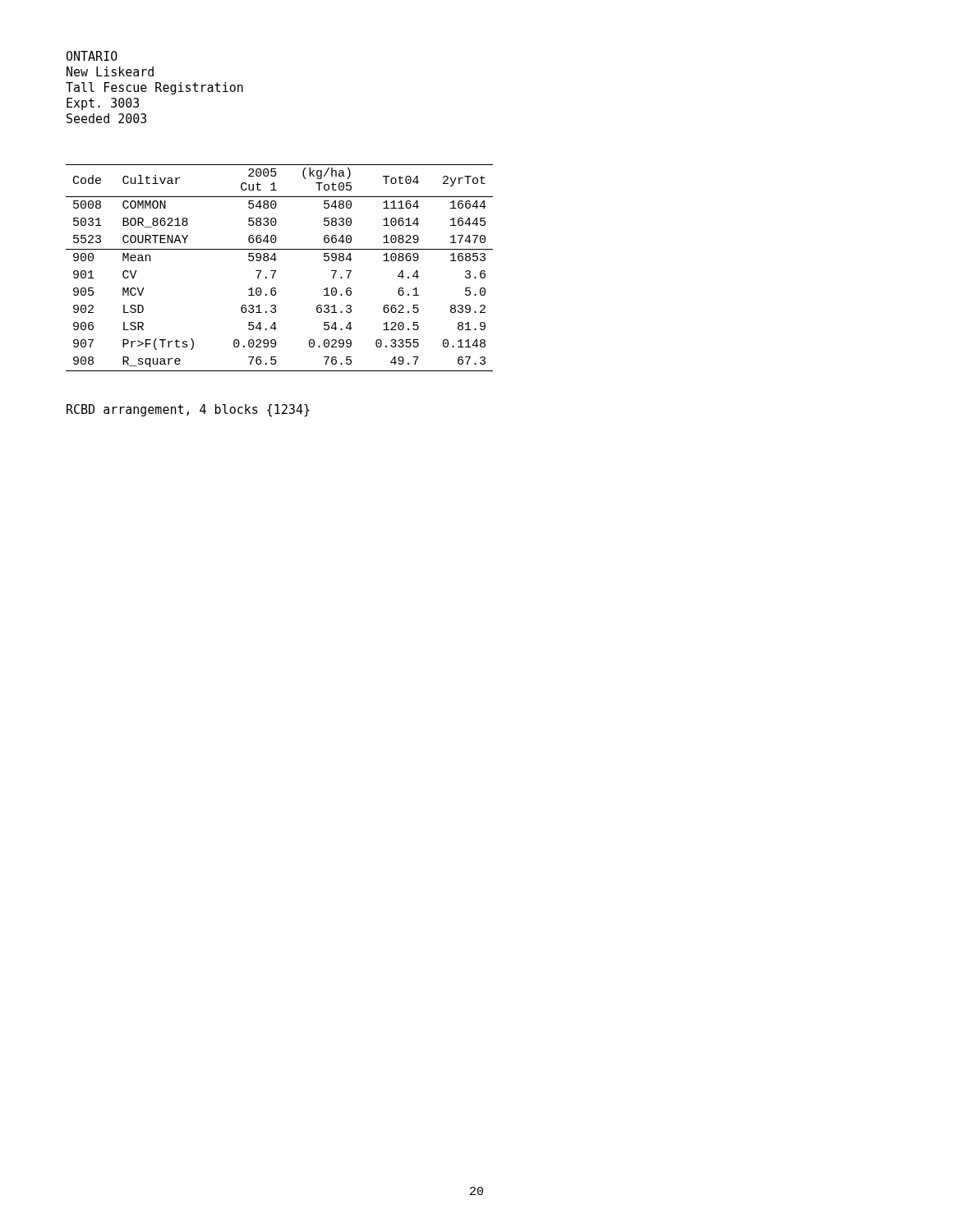
Task: Locate the text with the text "ONTARIONew LiskeardTall Fescue RegistrationExpt. 3003Seeded 2003"
Action: pyautogui.click(x=155, y=88)
